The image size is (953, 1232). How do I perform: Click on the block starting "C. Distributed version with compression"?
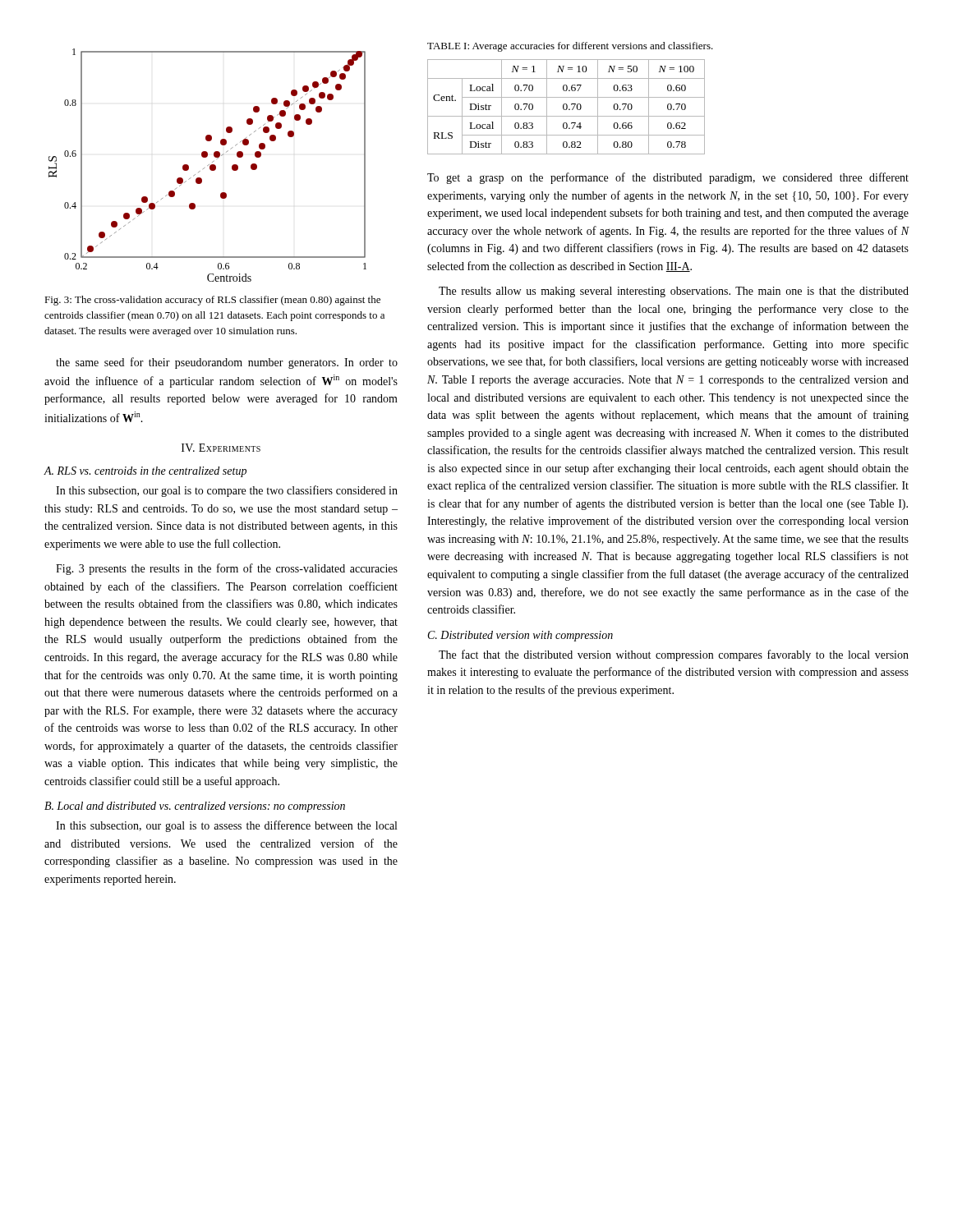[520, 635]
